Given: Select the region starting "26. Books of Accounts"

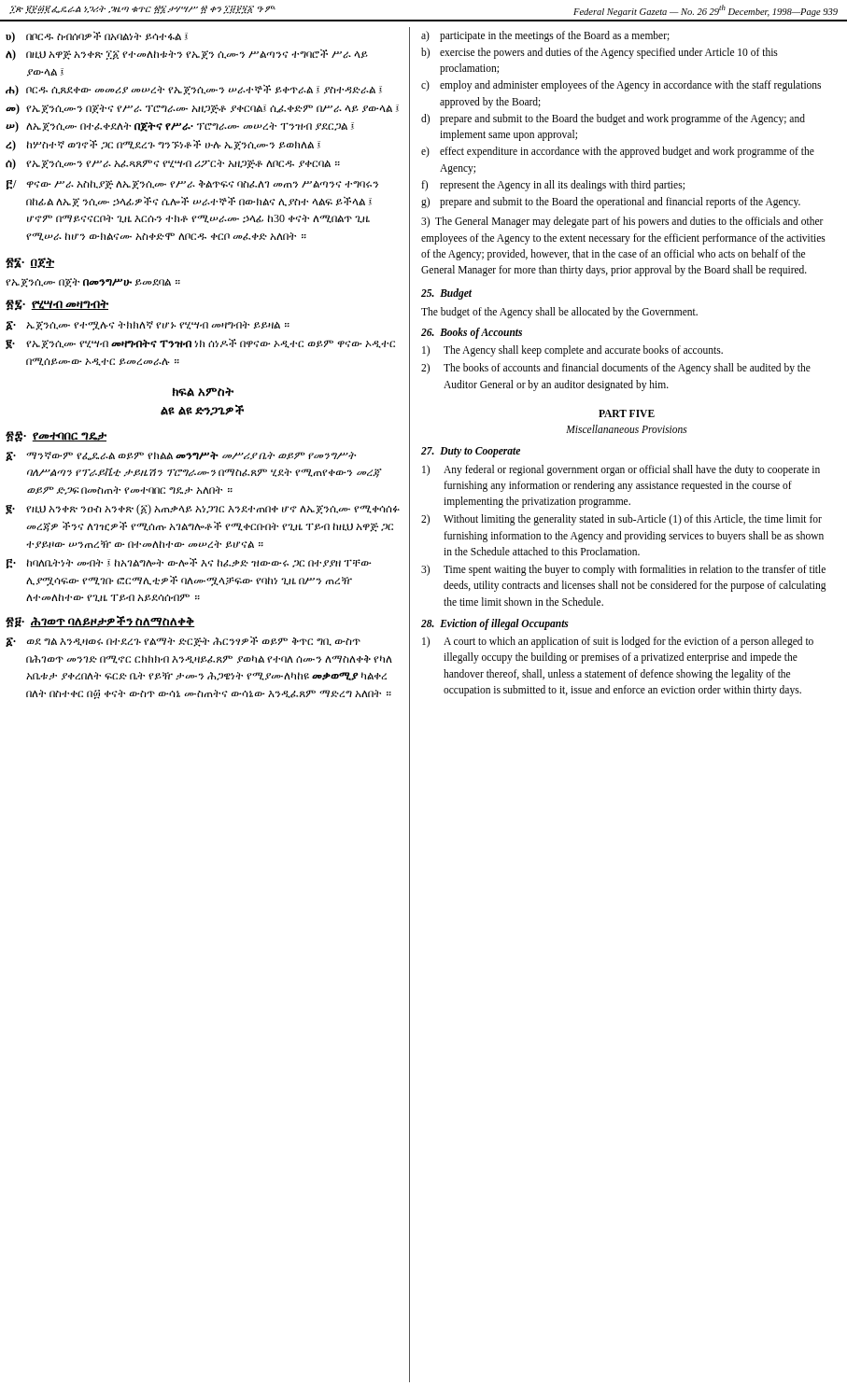Looking at the screenshot, I should click(x=472, y=332).
